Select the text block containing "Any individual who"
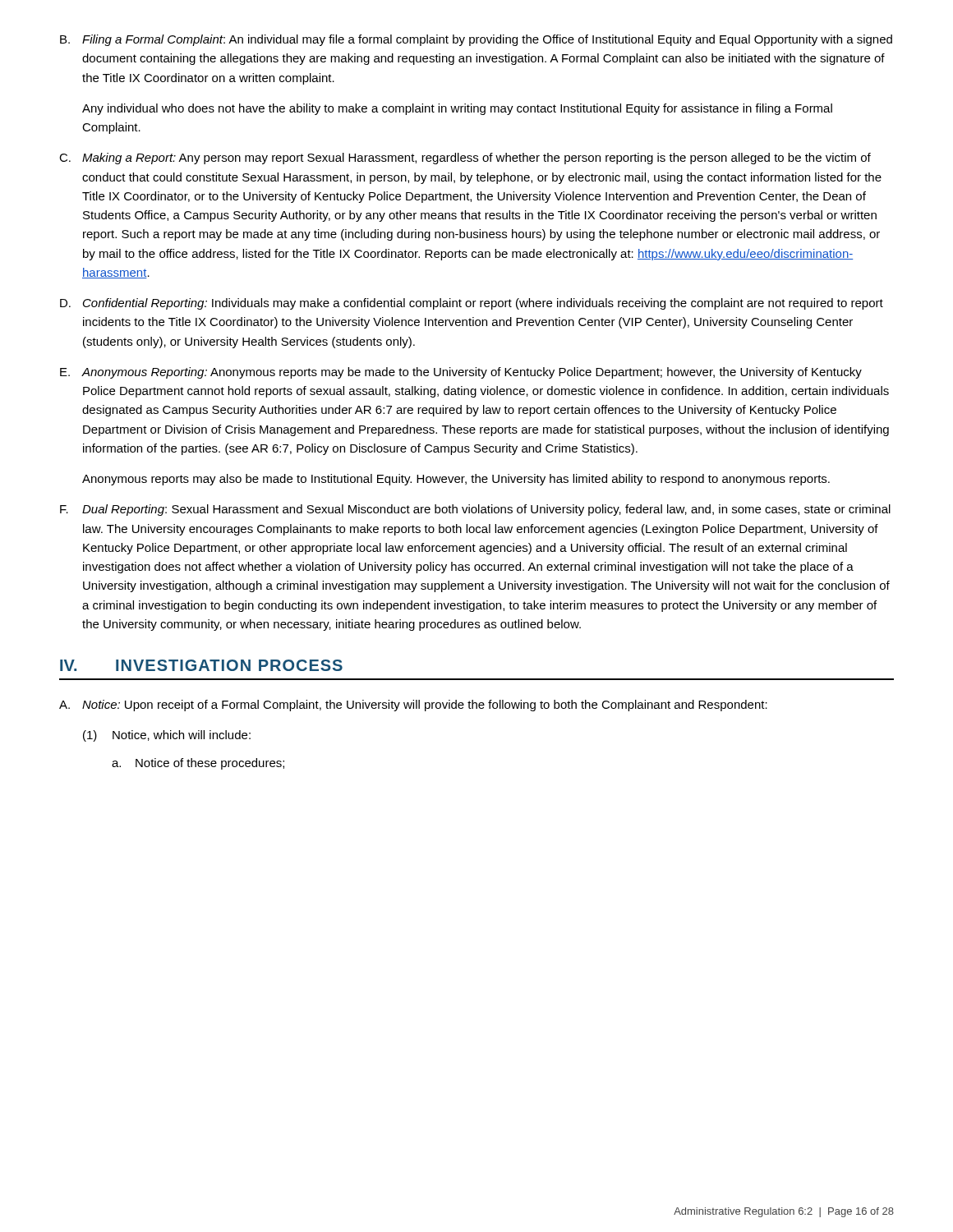 point(458,117)
